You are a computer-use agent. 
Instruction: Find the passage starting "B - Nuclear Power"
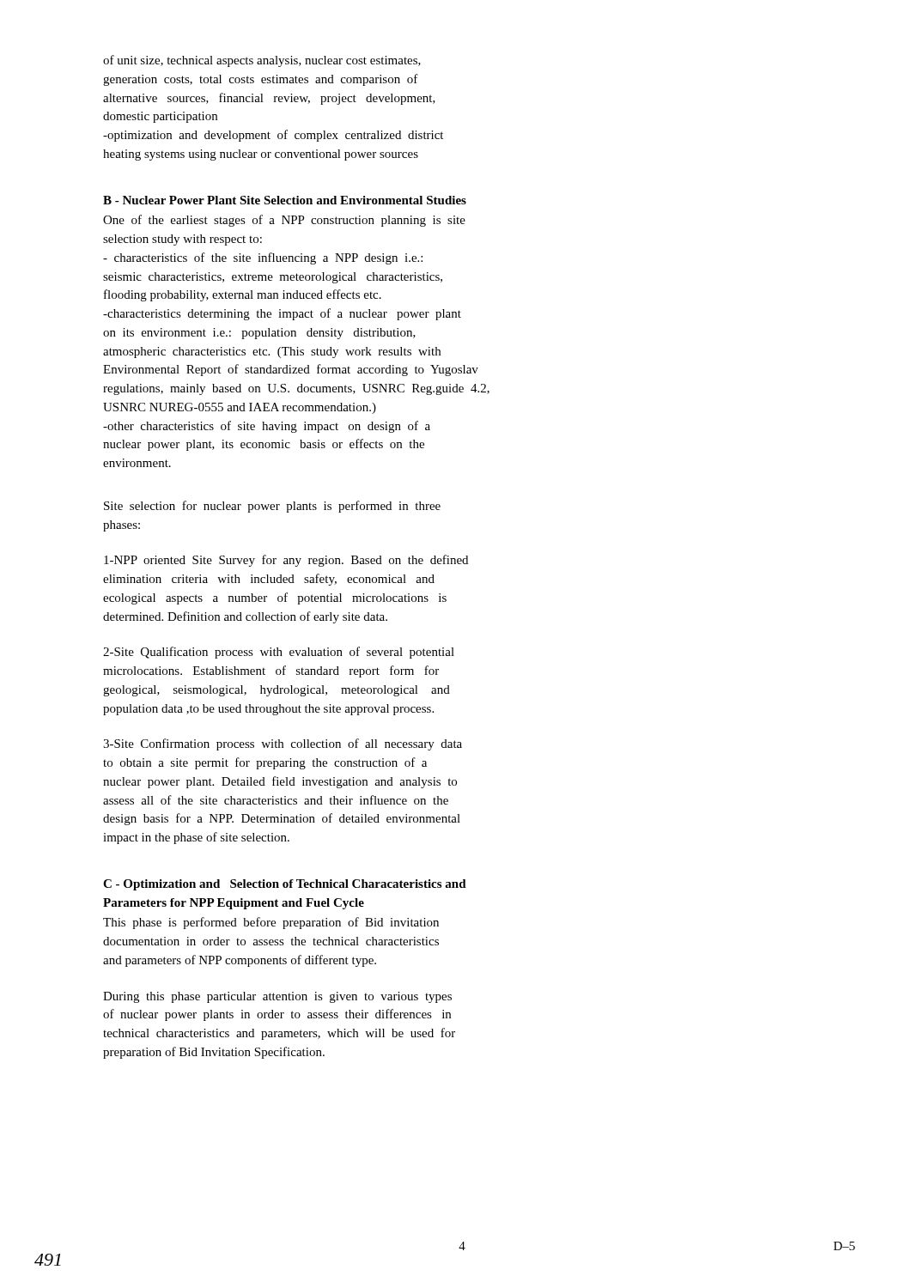285,200
